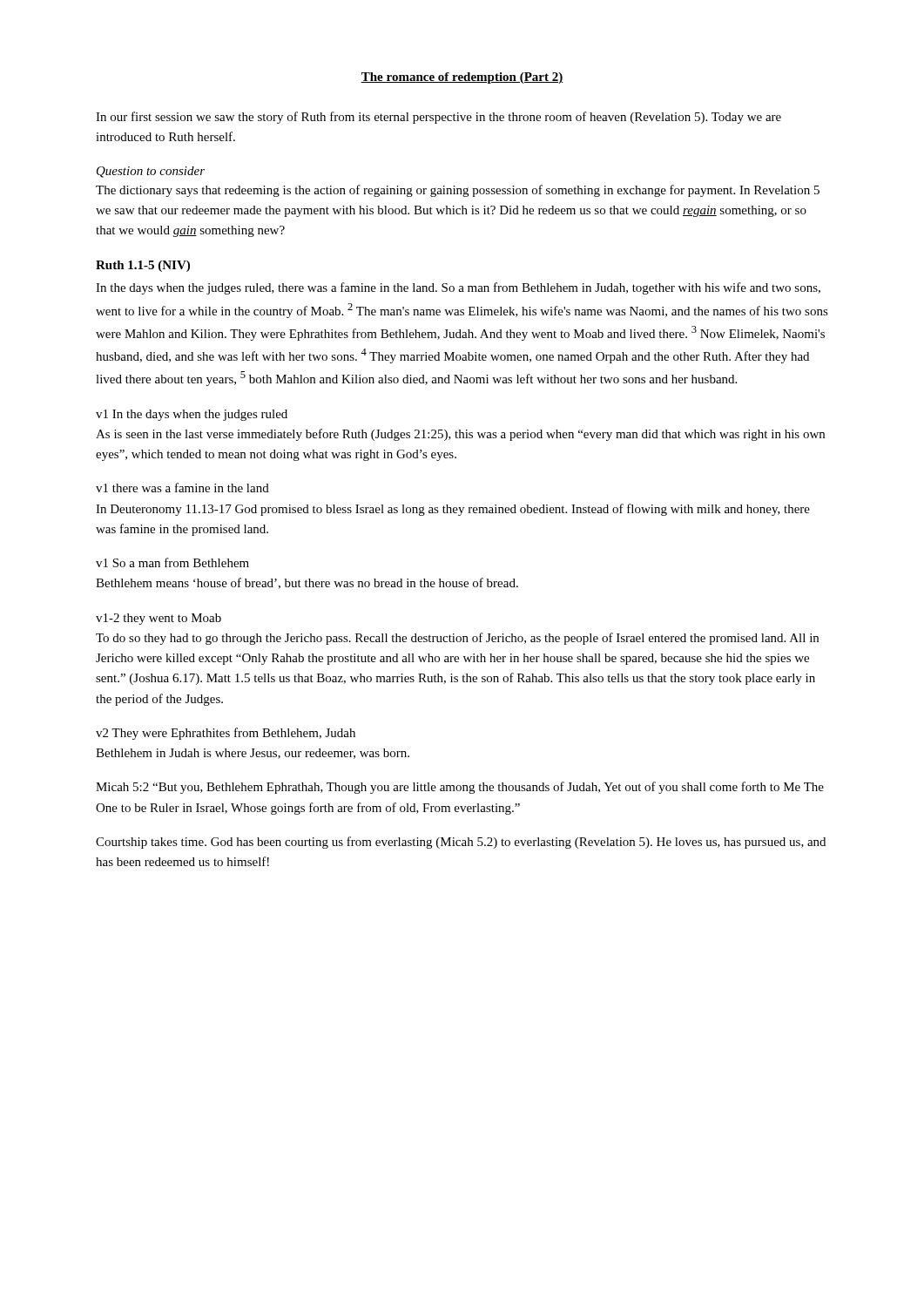Select the element starting "Question to consider"
924x1307 pixels.
tap(150, 170)
